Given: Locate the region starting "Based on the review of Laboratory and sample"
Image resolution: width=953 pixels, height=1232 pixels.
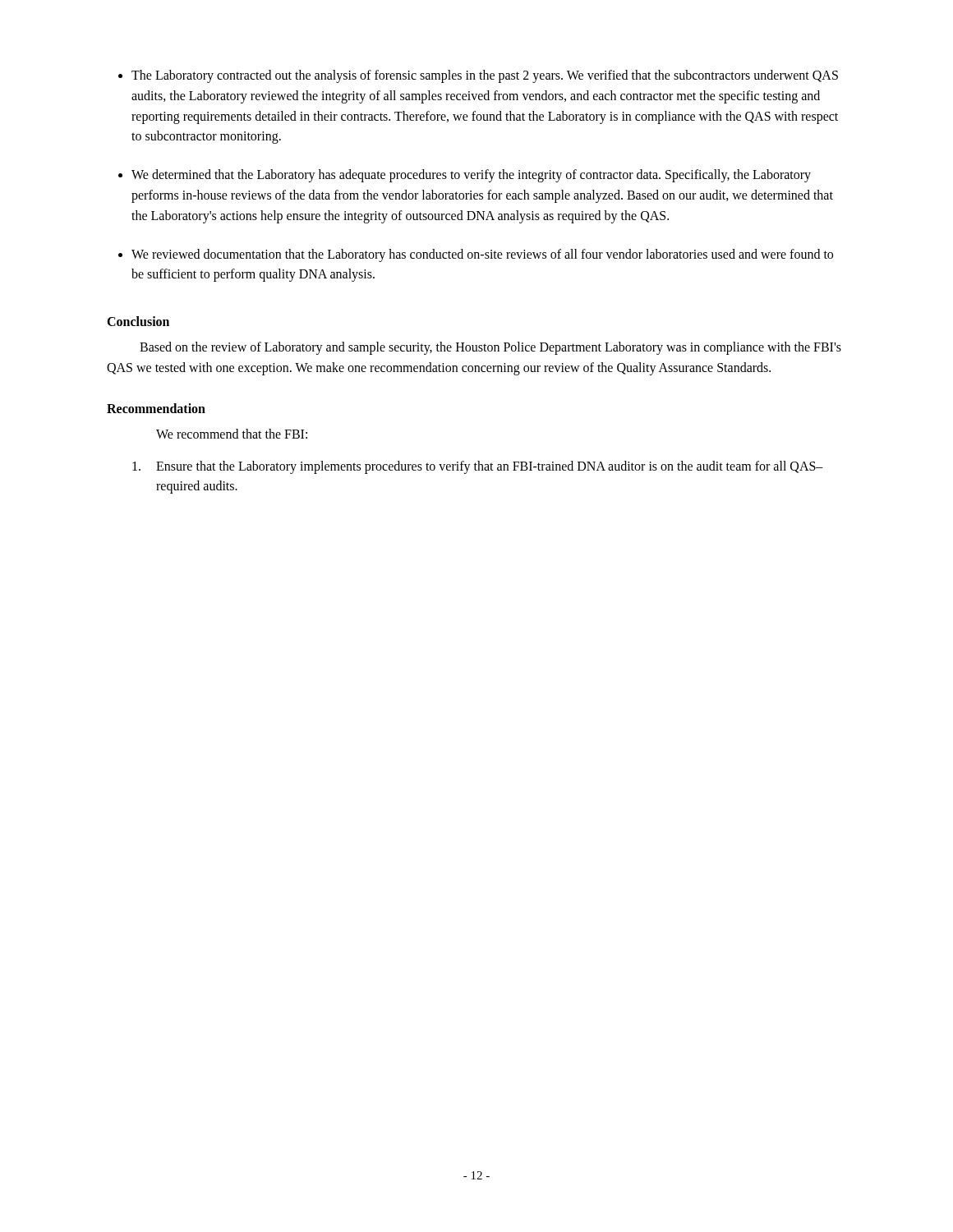Looking at the screenshot, I should pyautogui.click(x=474, y=357).
